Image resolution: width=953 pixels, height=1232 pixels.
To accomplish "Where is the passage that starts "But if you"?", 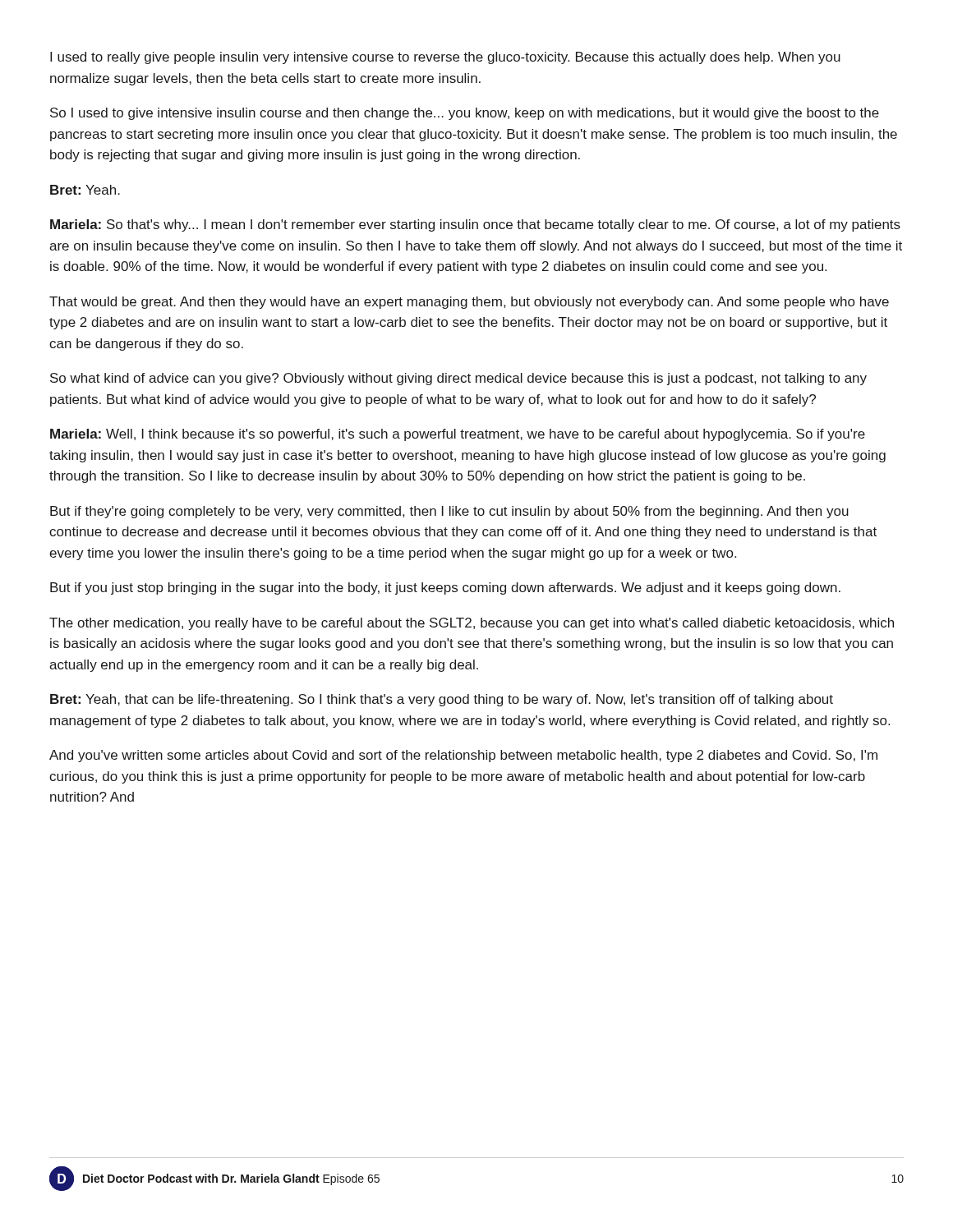I will tap(476, 588).
